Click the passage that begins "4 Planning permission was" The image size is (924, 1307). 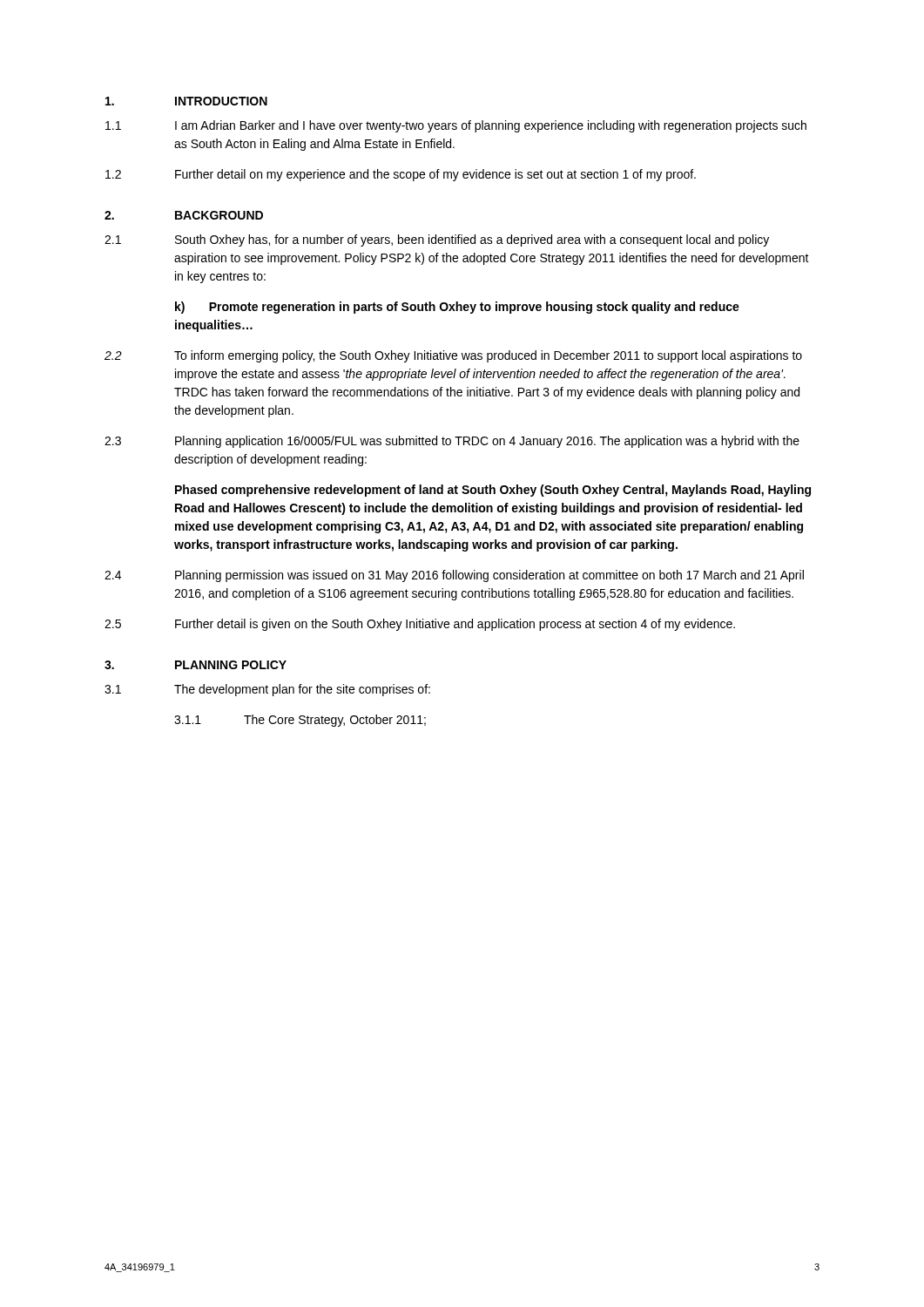click(462, 585)
